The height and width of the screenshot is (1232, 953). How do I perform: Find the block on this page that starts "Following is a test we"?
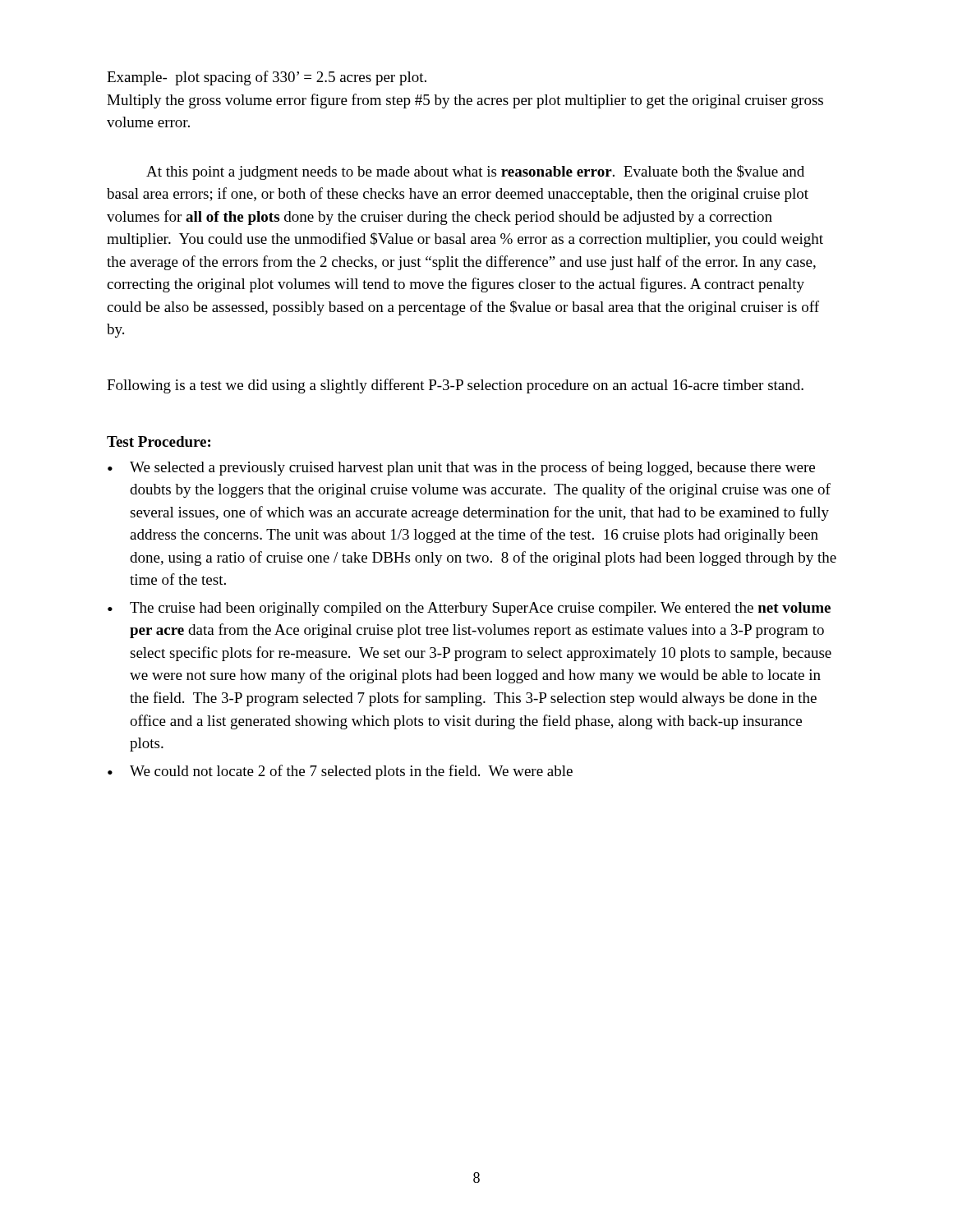(x=456, y=385)
